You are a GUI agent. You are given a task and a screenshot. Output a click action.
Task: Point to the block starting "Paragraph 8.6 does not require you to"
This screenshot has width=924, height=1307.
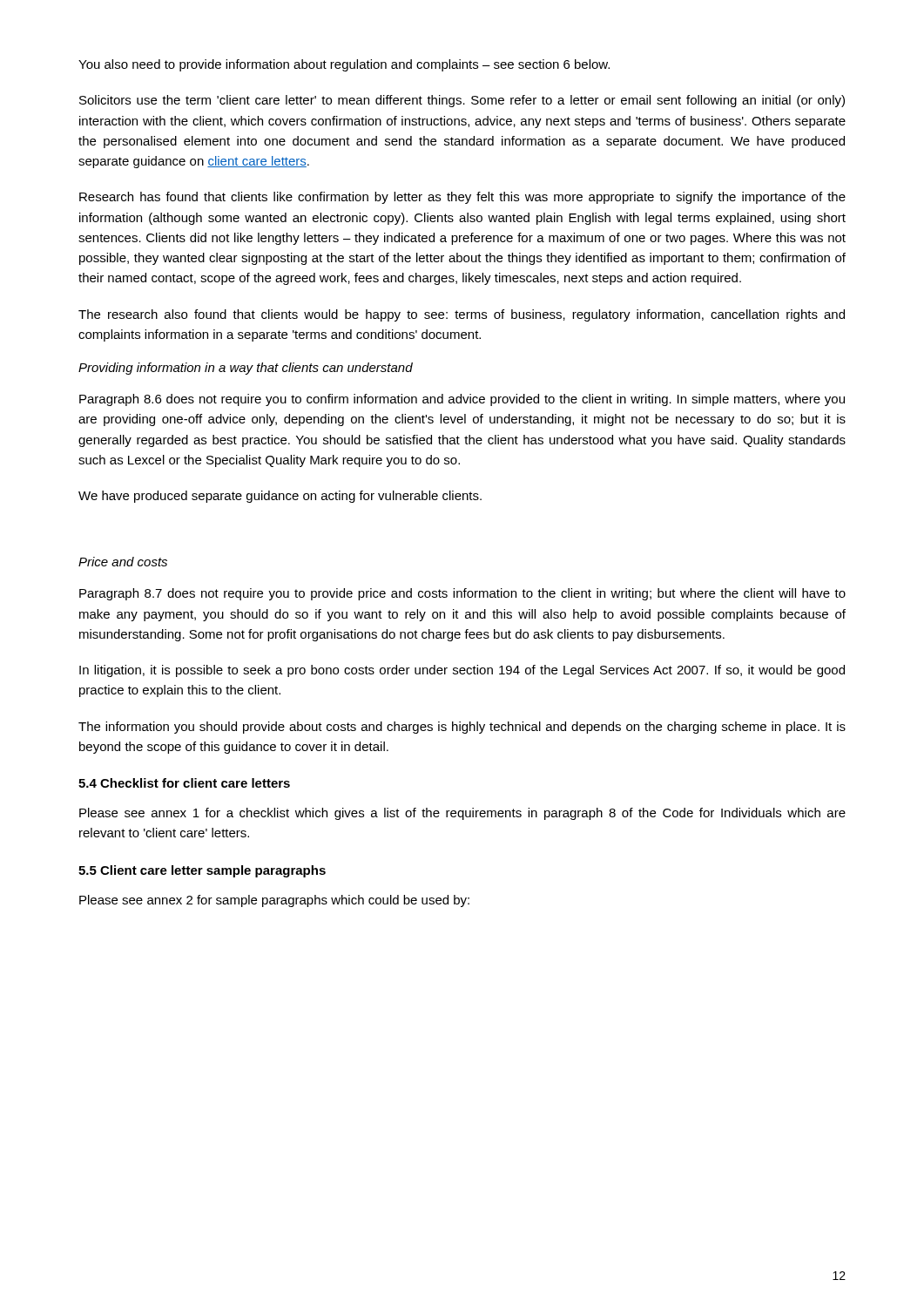(x=462, y=429)
